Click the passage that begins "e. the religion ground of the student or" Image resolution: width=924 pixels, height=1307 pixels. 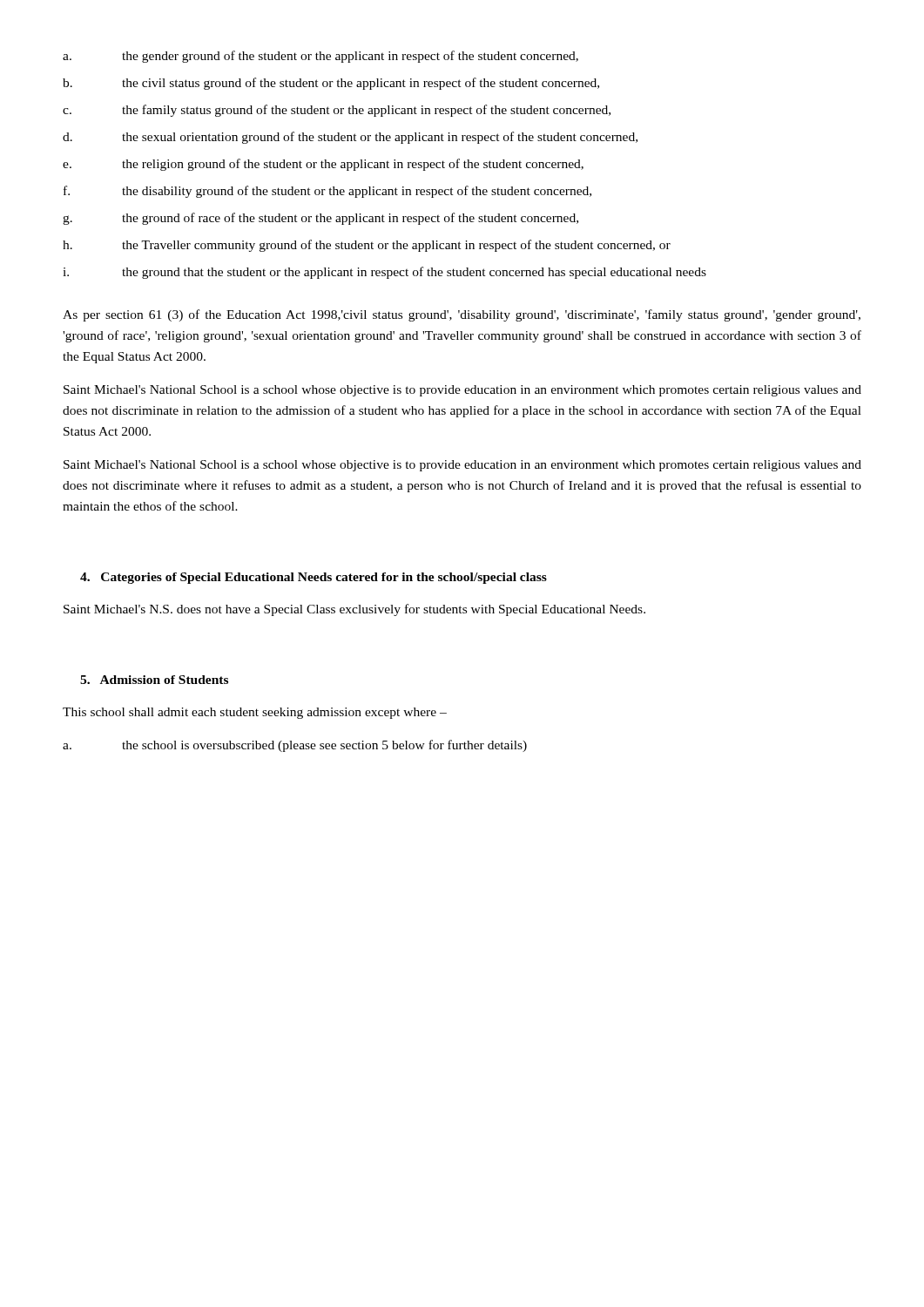[x=462, y=164]
